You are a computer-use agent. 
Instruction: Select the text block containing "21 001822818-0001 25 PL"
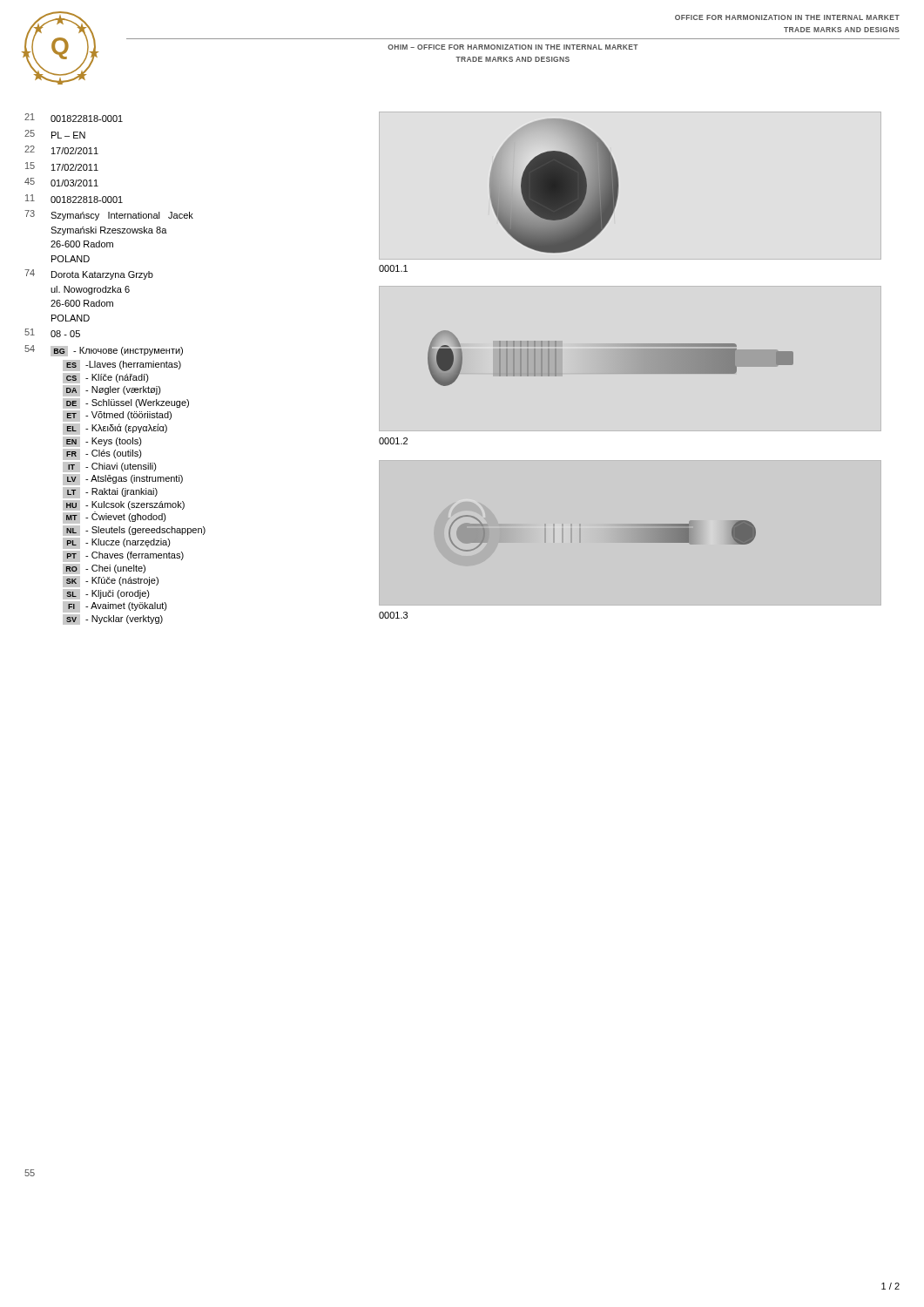click(185, 368)
